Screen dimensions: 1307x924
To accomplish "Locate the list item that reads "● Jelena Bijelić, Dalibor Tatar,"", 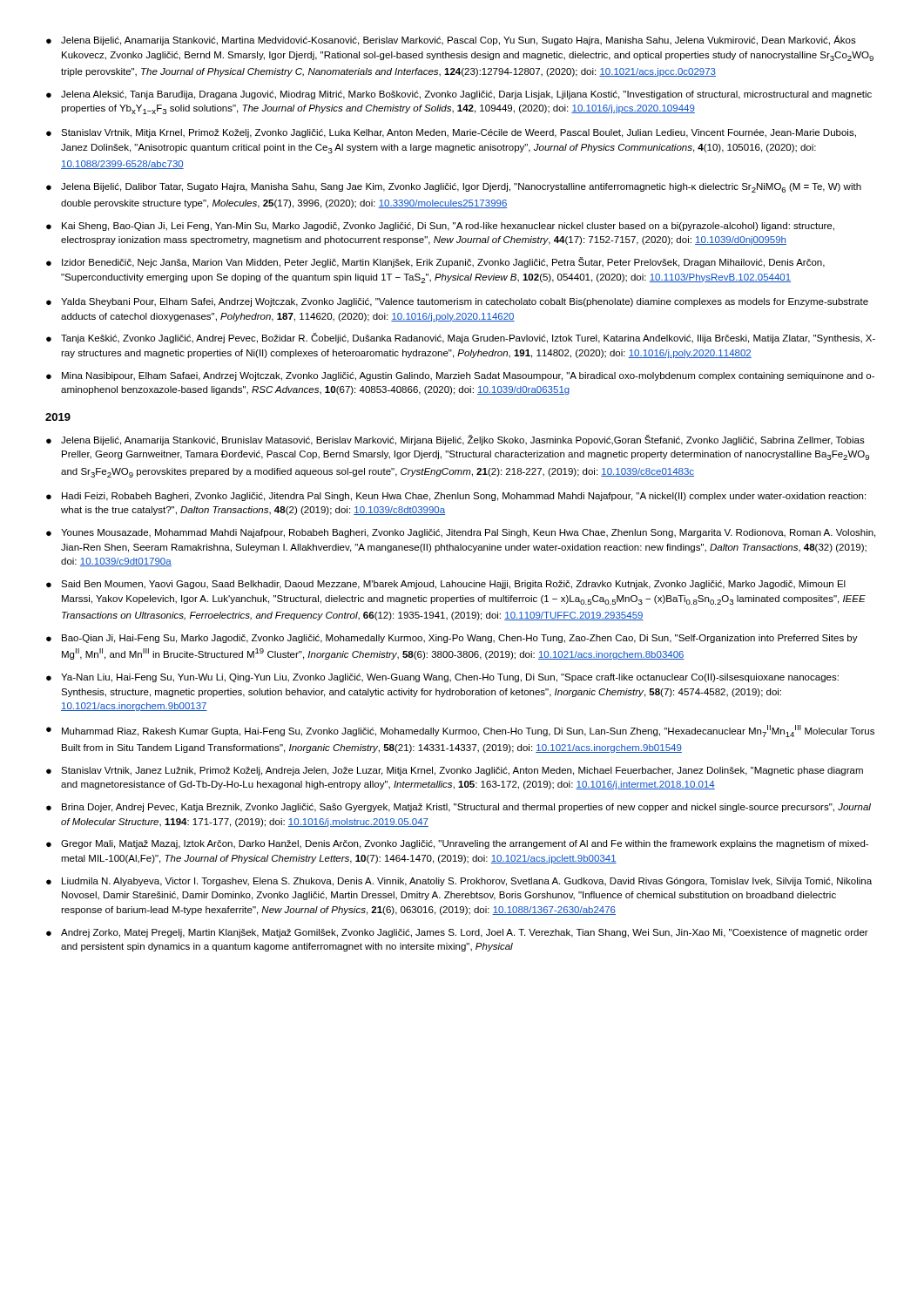I will coord(462,195).
